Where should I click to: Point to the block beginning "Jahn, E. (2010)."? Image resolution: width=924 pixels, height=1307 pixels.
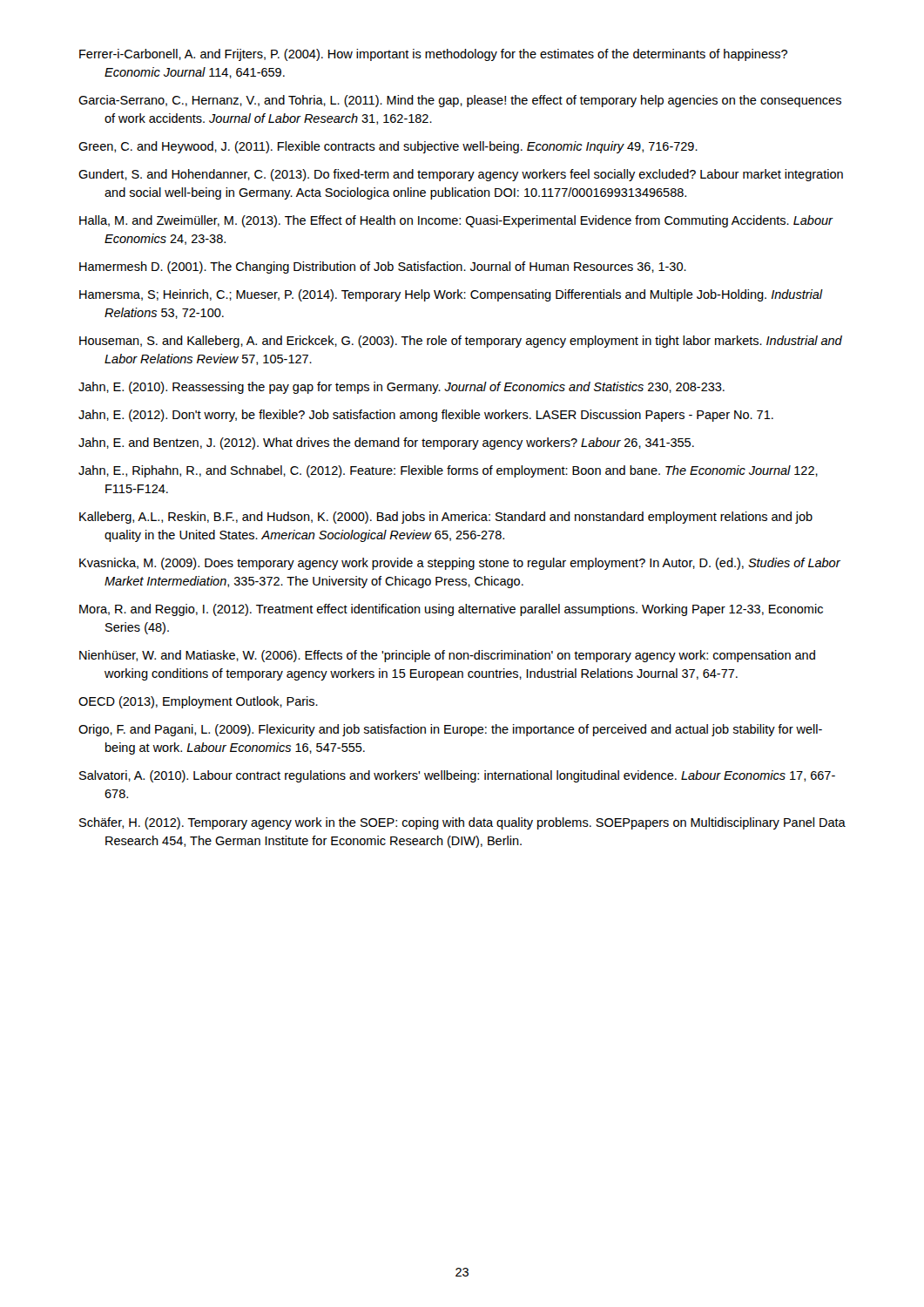(402, 387)
